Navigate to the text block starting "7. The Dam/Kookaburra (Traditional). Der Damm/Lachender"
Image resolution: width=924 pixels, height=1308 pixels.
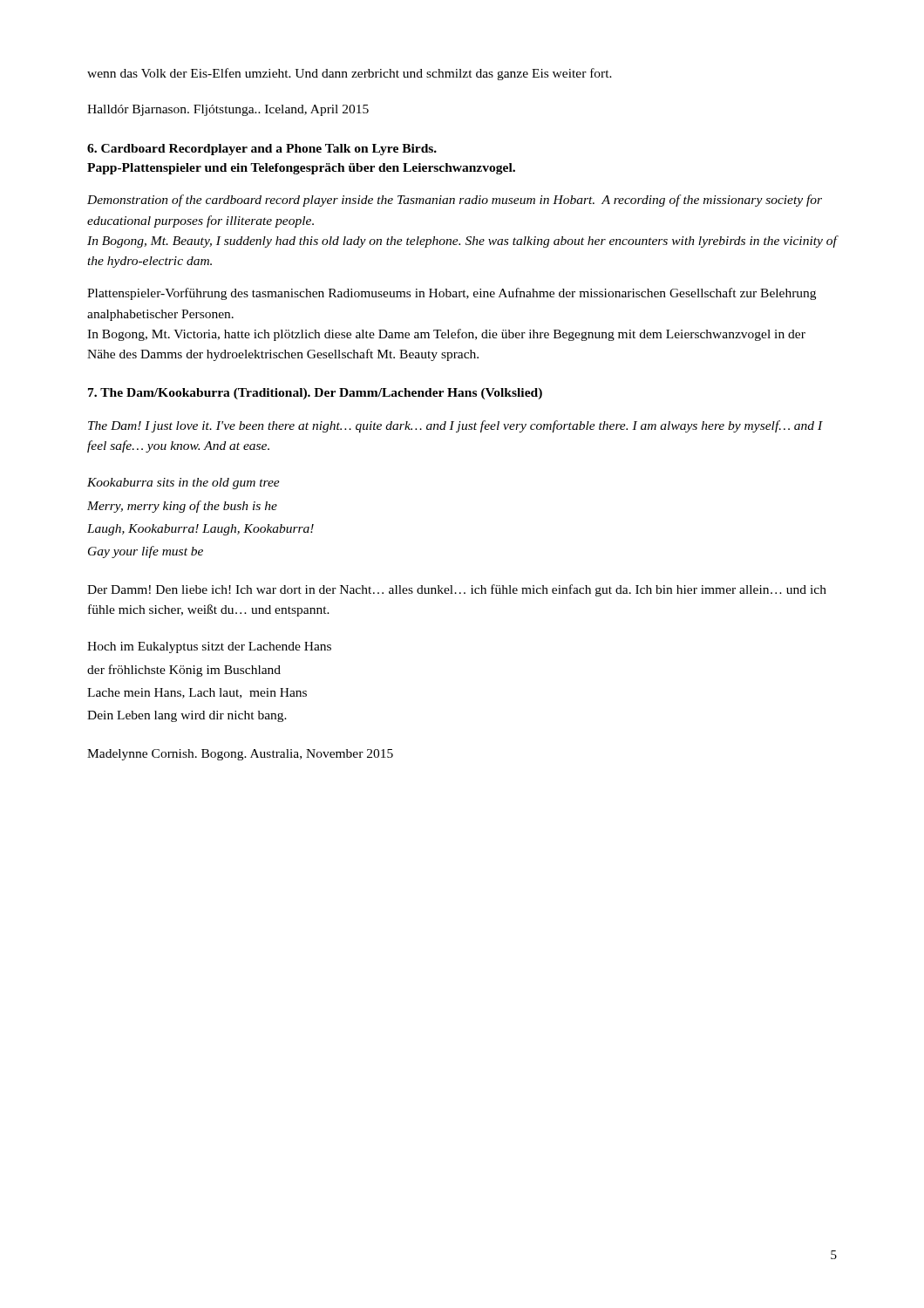315,392
